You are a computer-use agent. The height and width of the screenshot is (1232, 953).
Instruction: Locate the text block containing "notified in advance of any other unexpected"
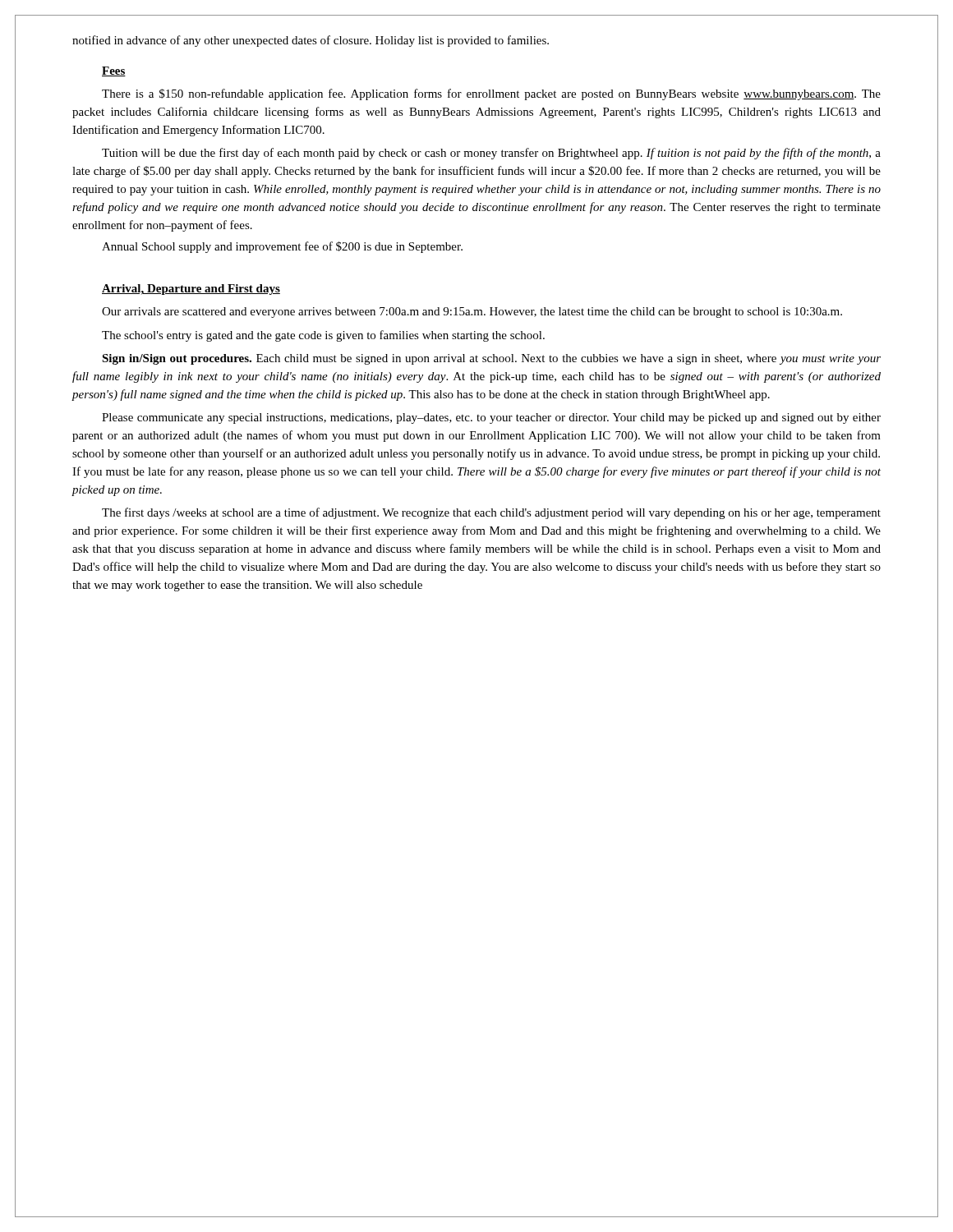click(476, 40)
